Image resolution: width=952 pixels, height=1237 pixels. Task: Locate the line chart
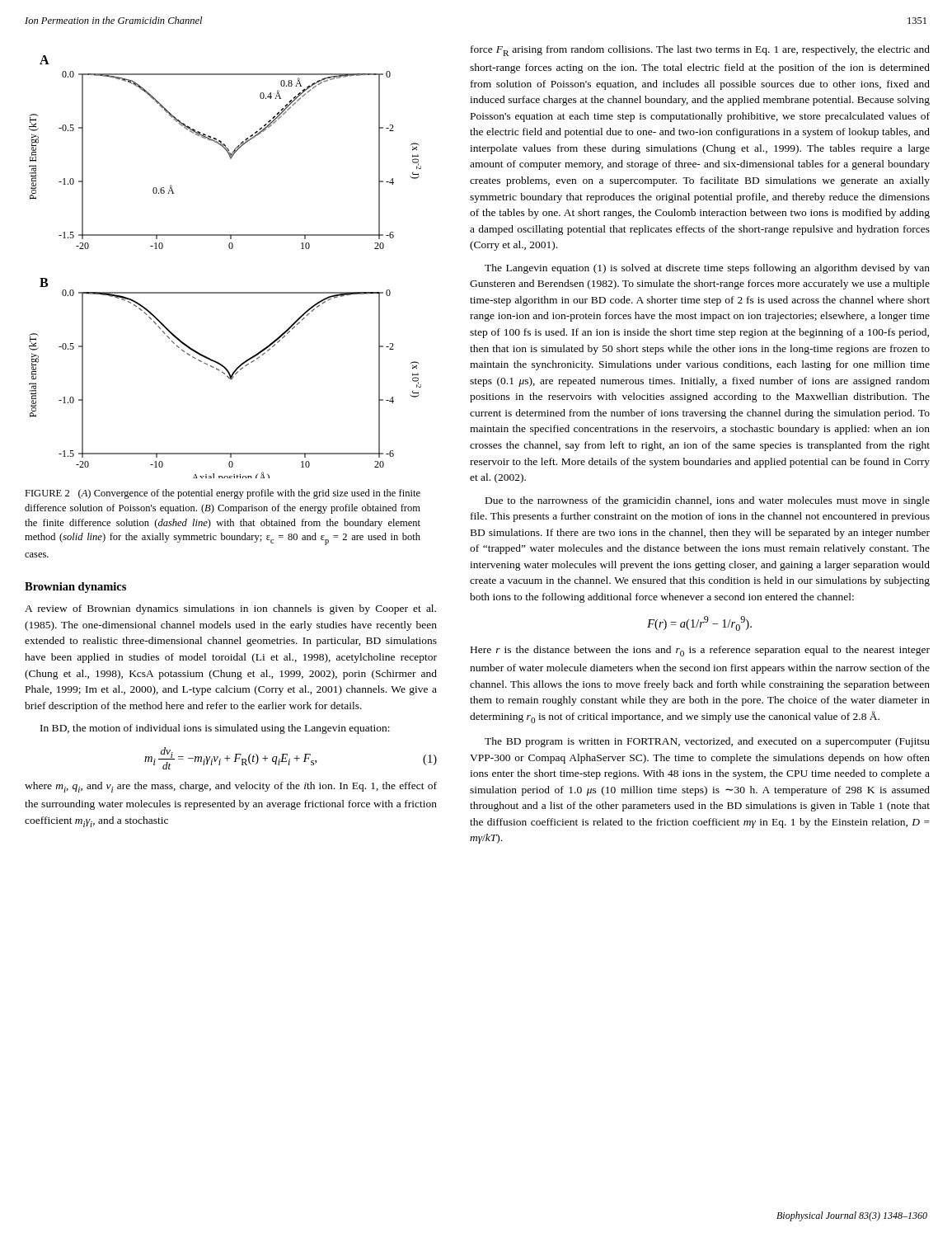coord(227,261)
